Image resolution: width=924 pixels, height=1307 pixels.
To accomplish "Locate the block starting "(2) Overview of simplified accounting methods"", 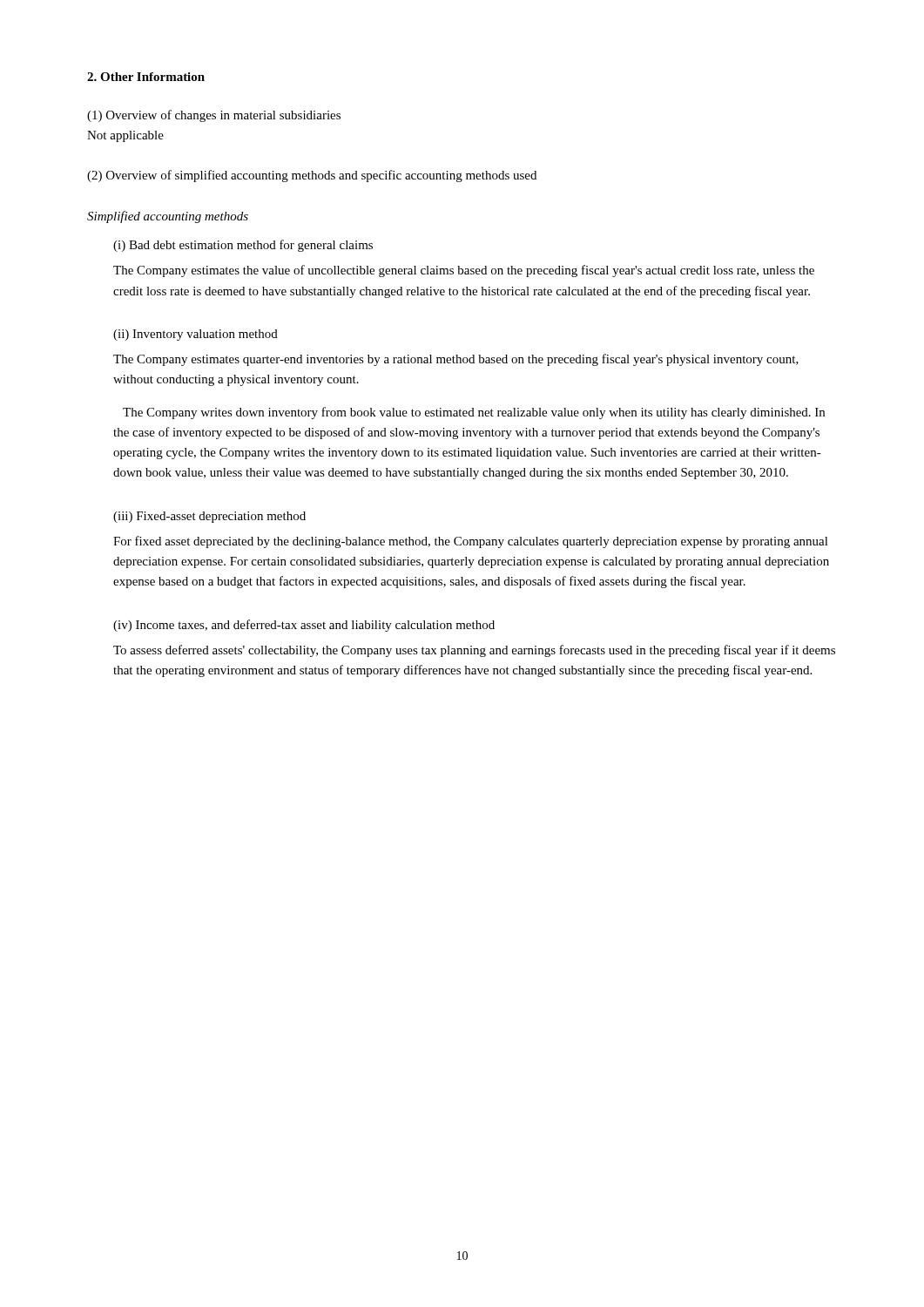I will 312,175.
